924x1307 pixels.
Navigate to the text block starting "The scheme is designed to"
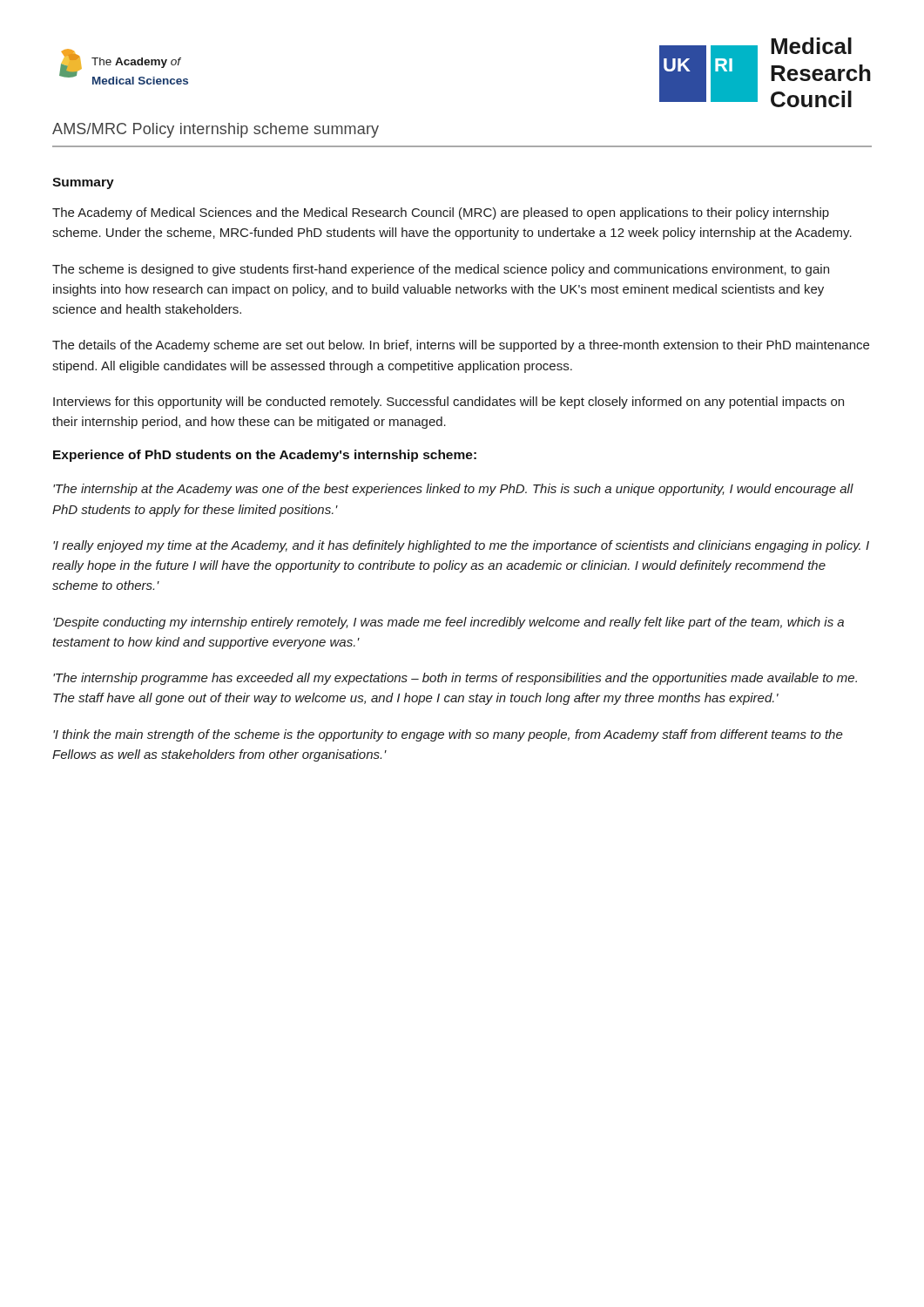[x=441, y=289]
